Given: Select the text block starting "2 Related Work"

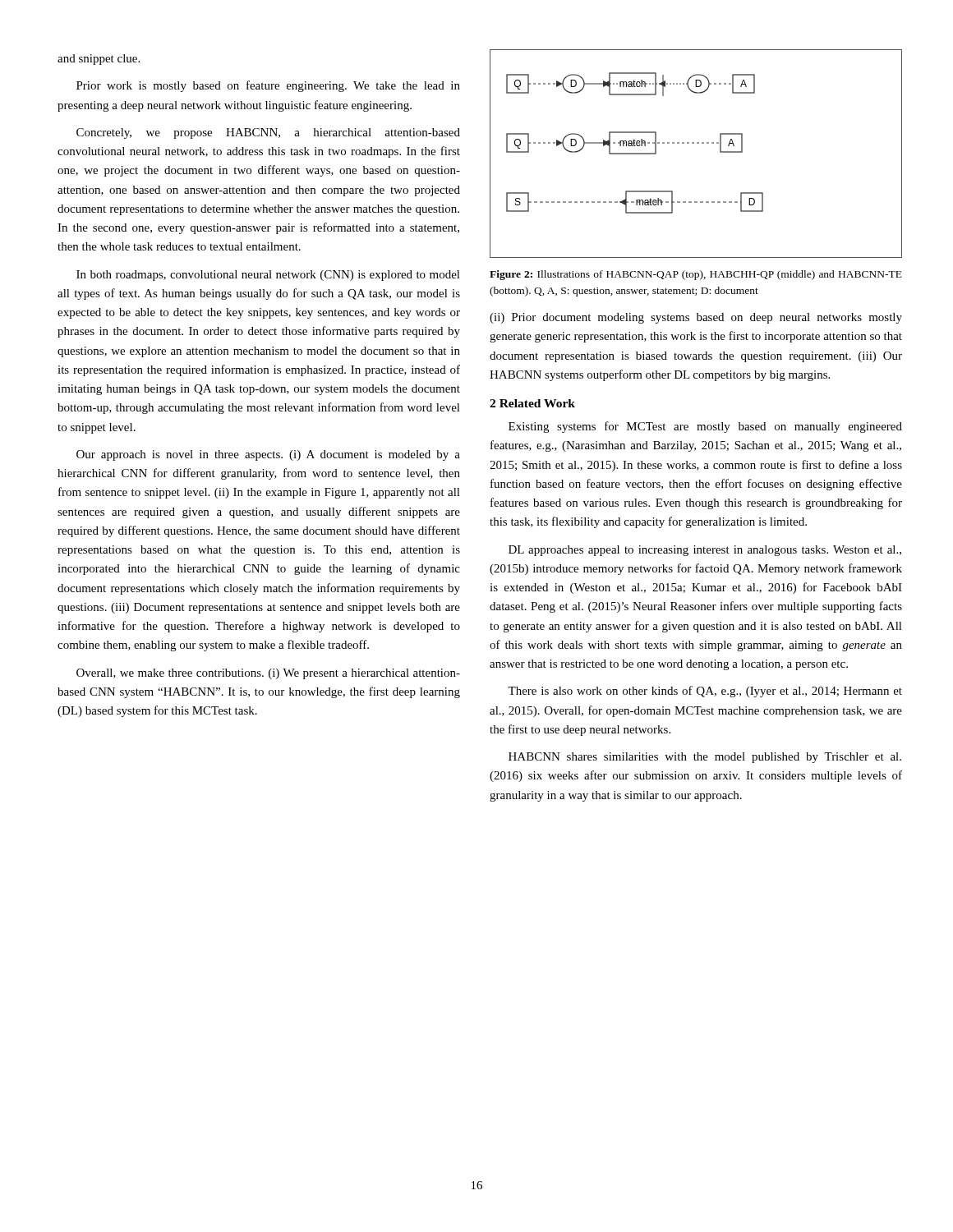Looking at the screenshot, I should point(532,403).
